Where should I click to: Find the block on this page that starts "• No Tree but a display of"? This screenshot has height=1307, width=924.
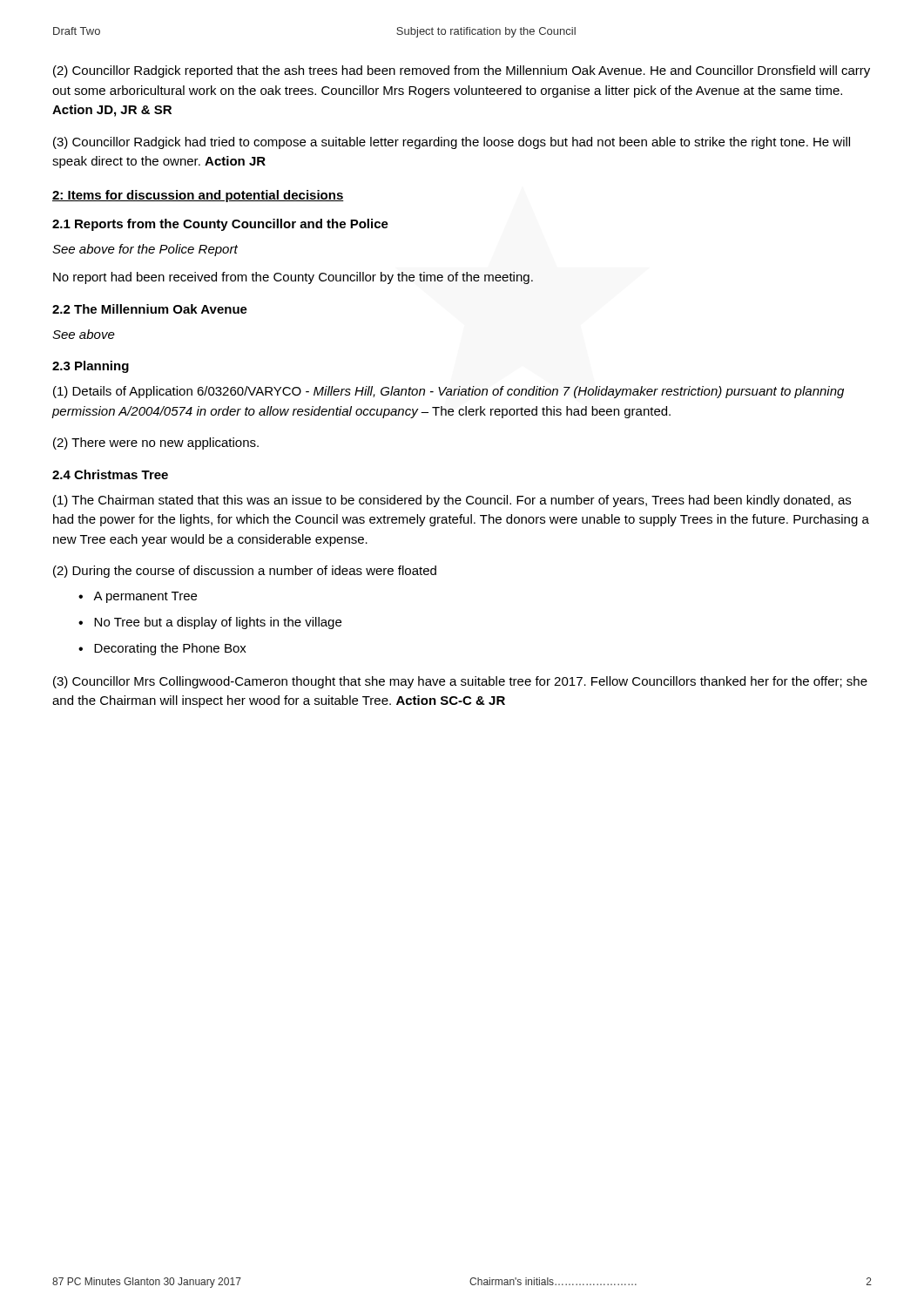point(210,623)
